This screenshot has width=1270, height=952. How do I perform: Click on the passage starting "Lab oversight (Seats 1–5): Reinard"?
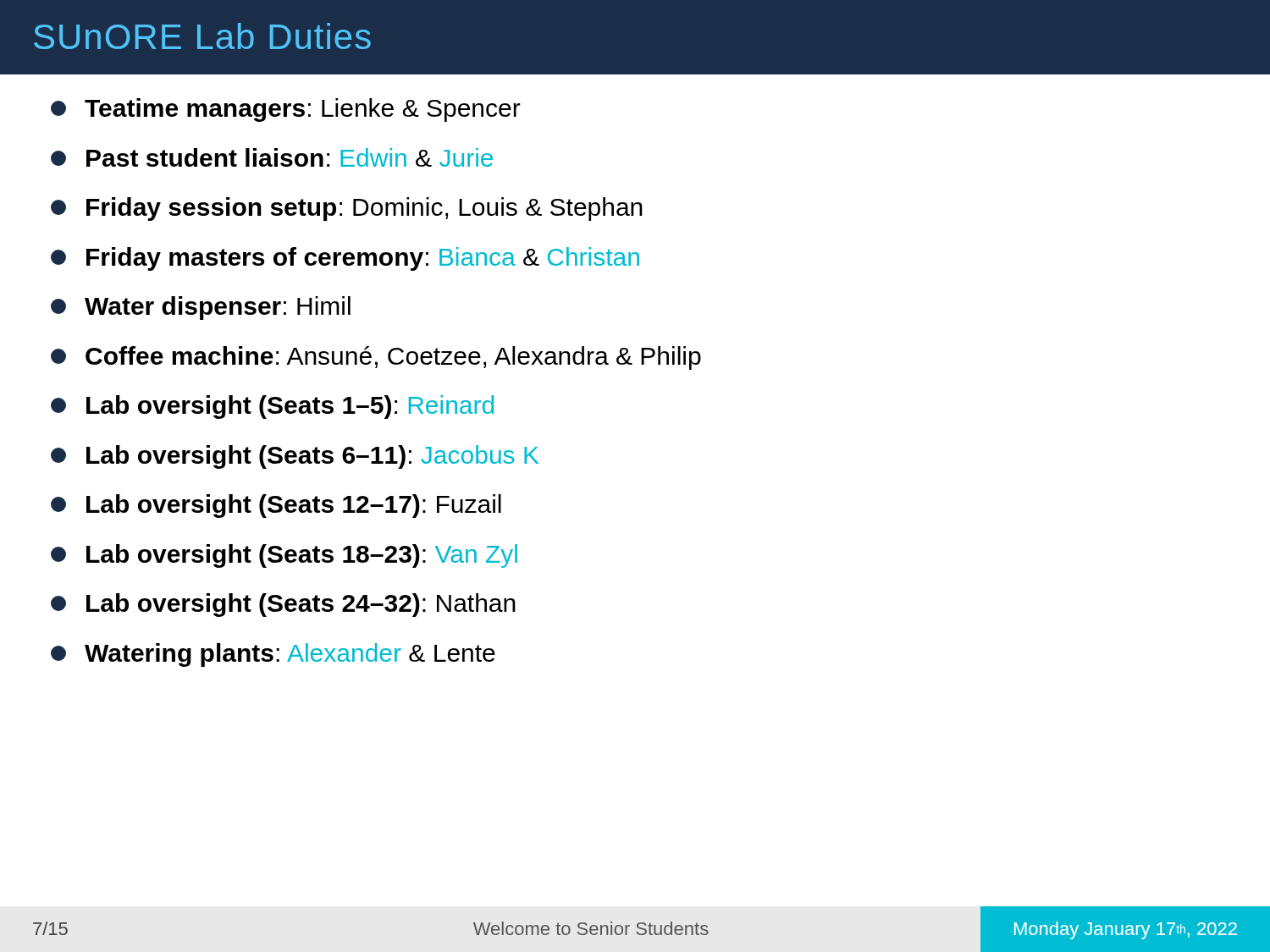coord(273,406)
